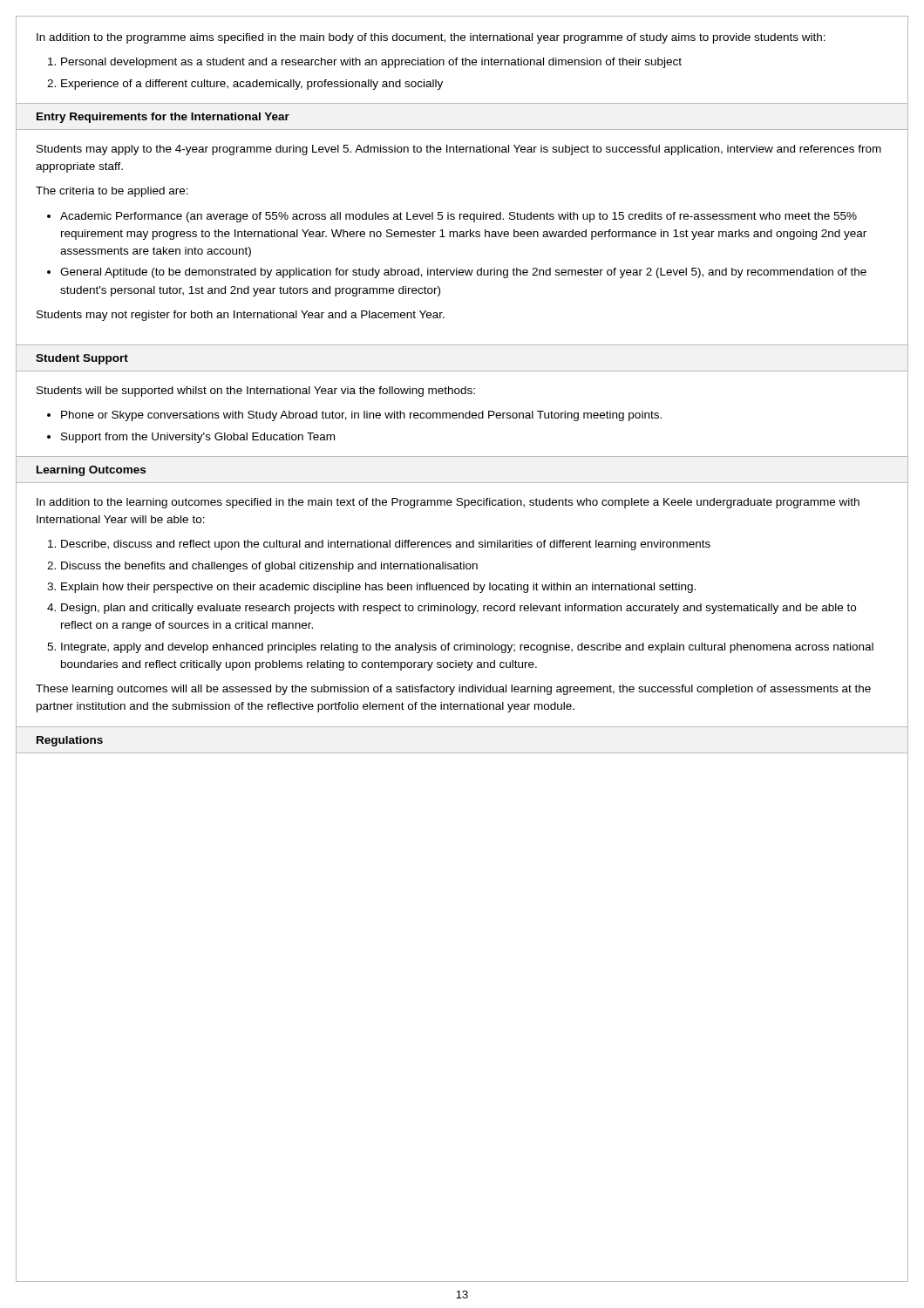This screenshot has height=1308, width=924.
Task: Click where it says "Student Support"
Action: coord(82,358)
